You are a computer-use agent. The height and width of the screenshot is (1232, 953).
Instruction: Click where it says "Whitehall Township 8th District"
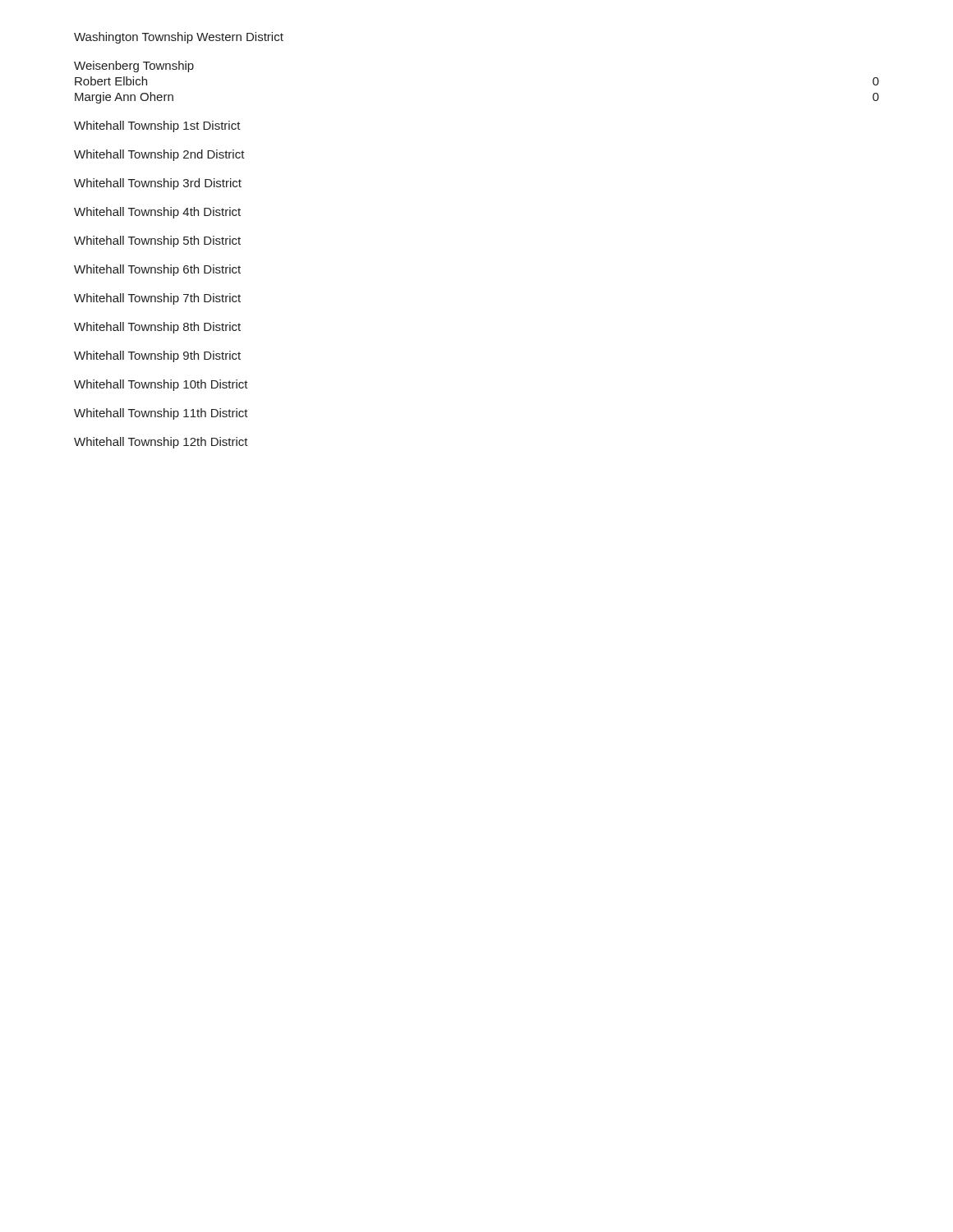pyautogui.click(x=157, y=326)
